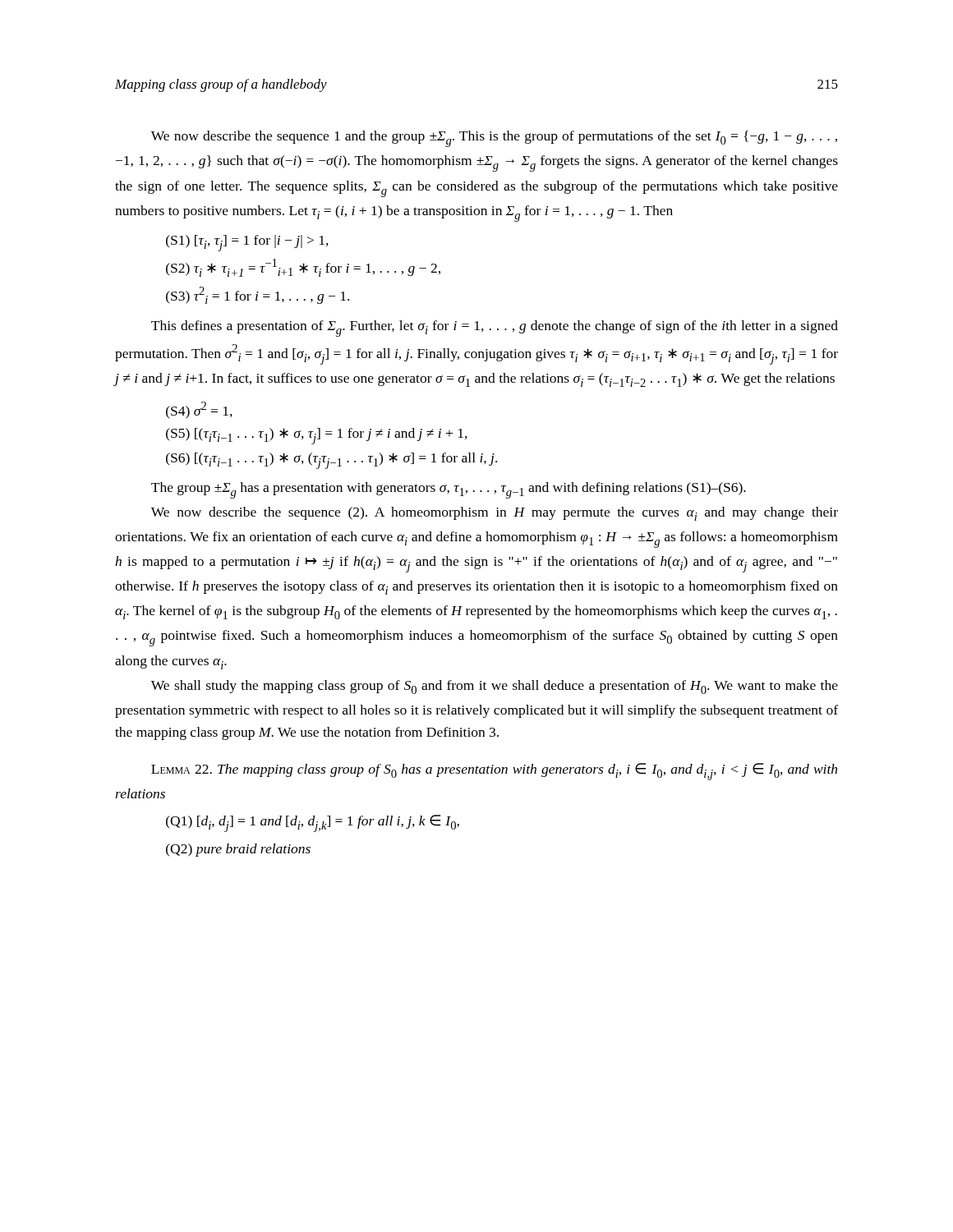
Task: Locate the region starting "(S6) [(τiτi−1 . ."
Action: tap(332, 459)
